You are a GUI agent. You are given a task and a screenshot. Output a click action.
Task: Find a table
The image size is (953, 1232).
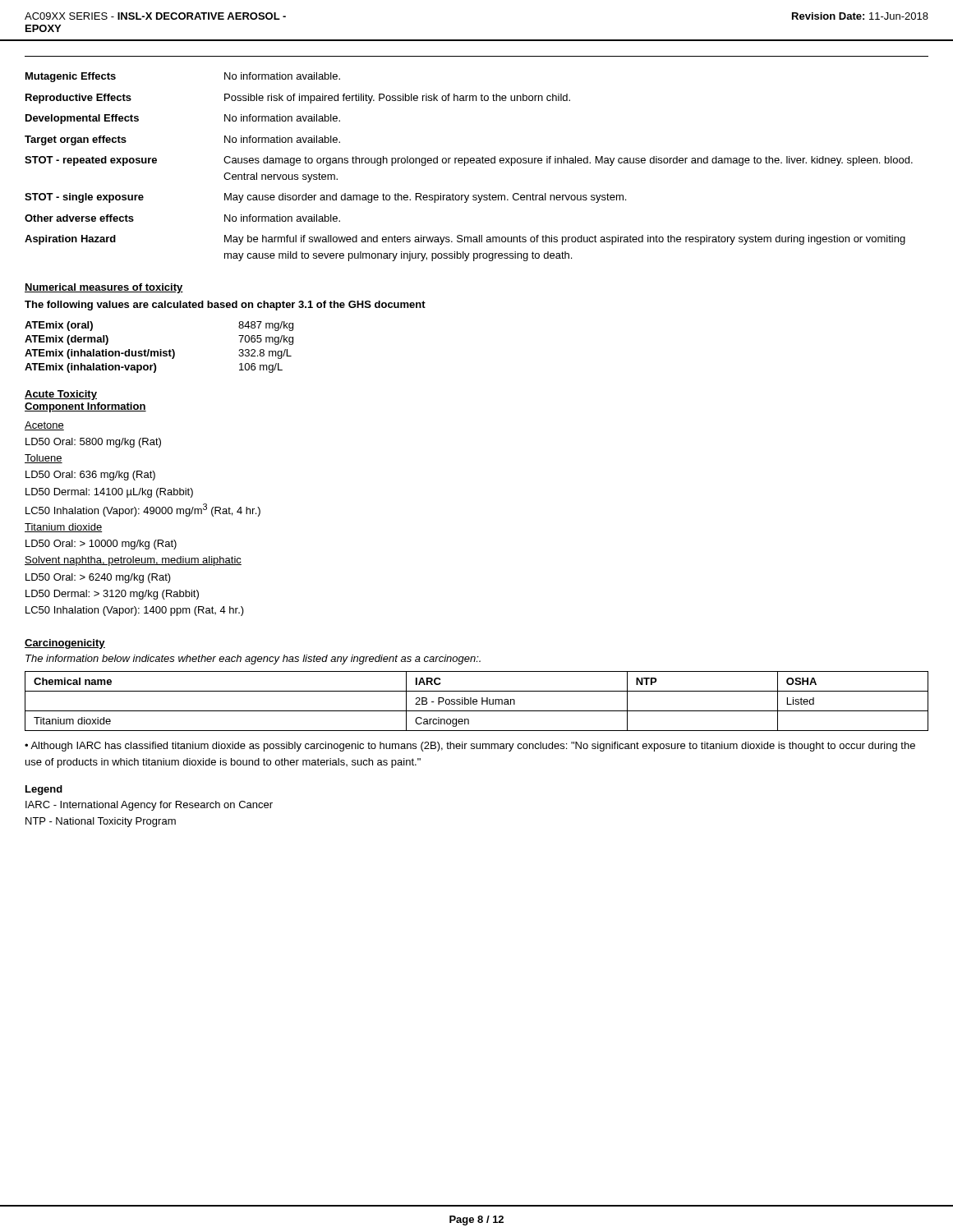[476, 701]
